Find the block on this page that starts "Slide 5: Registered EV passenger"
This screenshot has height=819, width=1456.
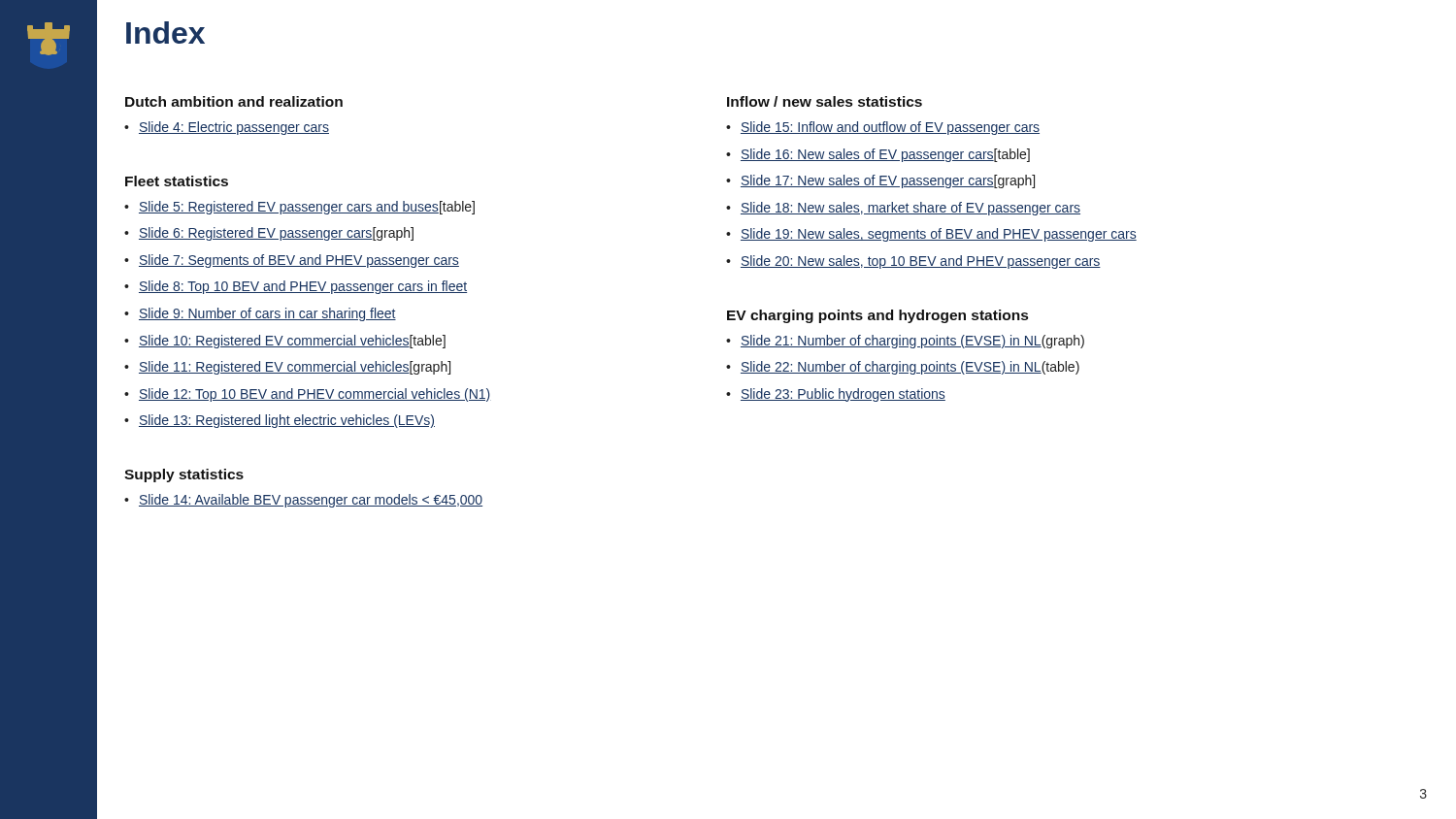(x=307, y=207)
